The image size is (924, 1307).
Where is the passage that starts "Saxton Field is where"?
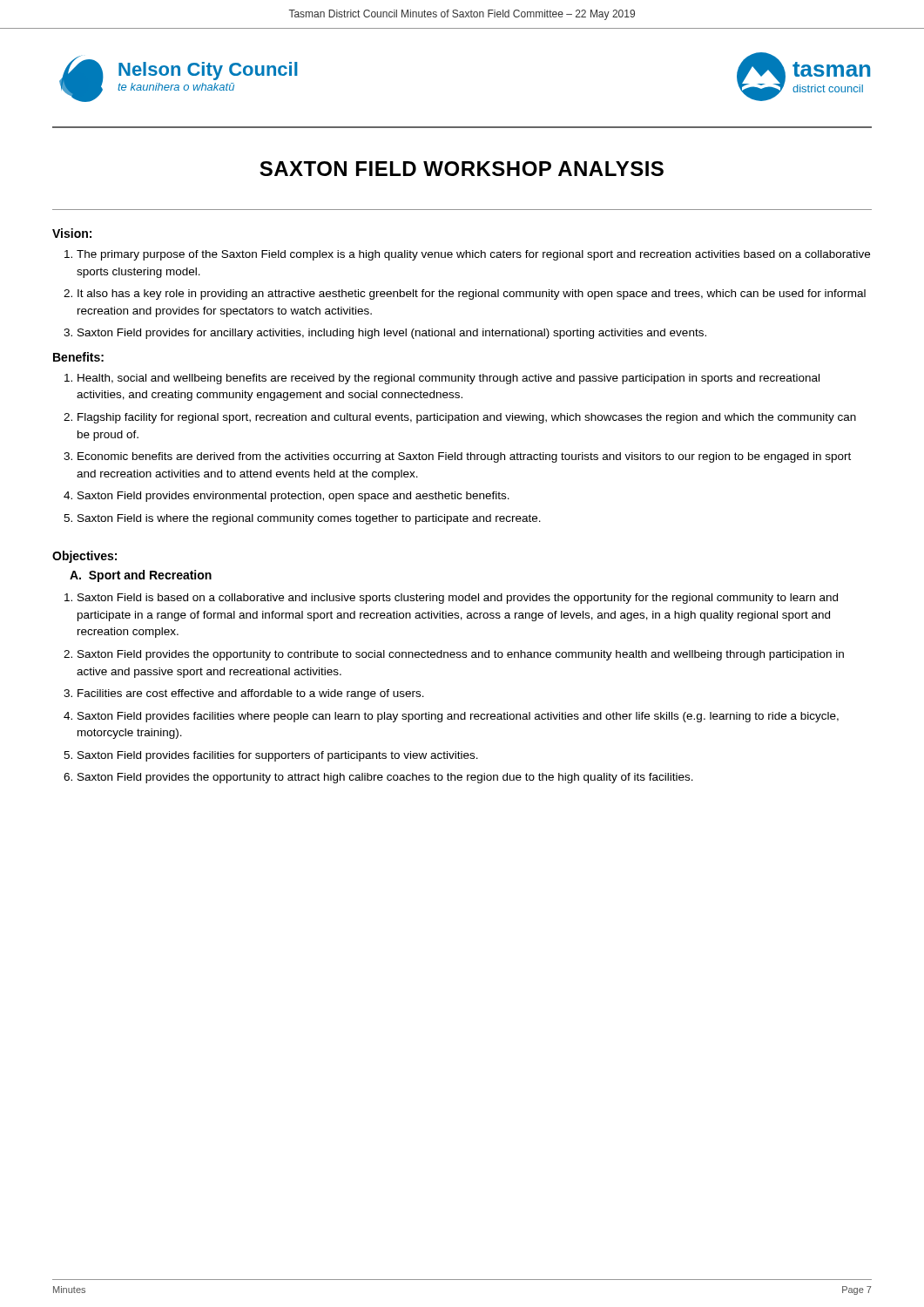tap(309, 518)
